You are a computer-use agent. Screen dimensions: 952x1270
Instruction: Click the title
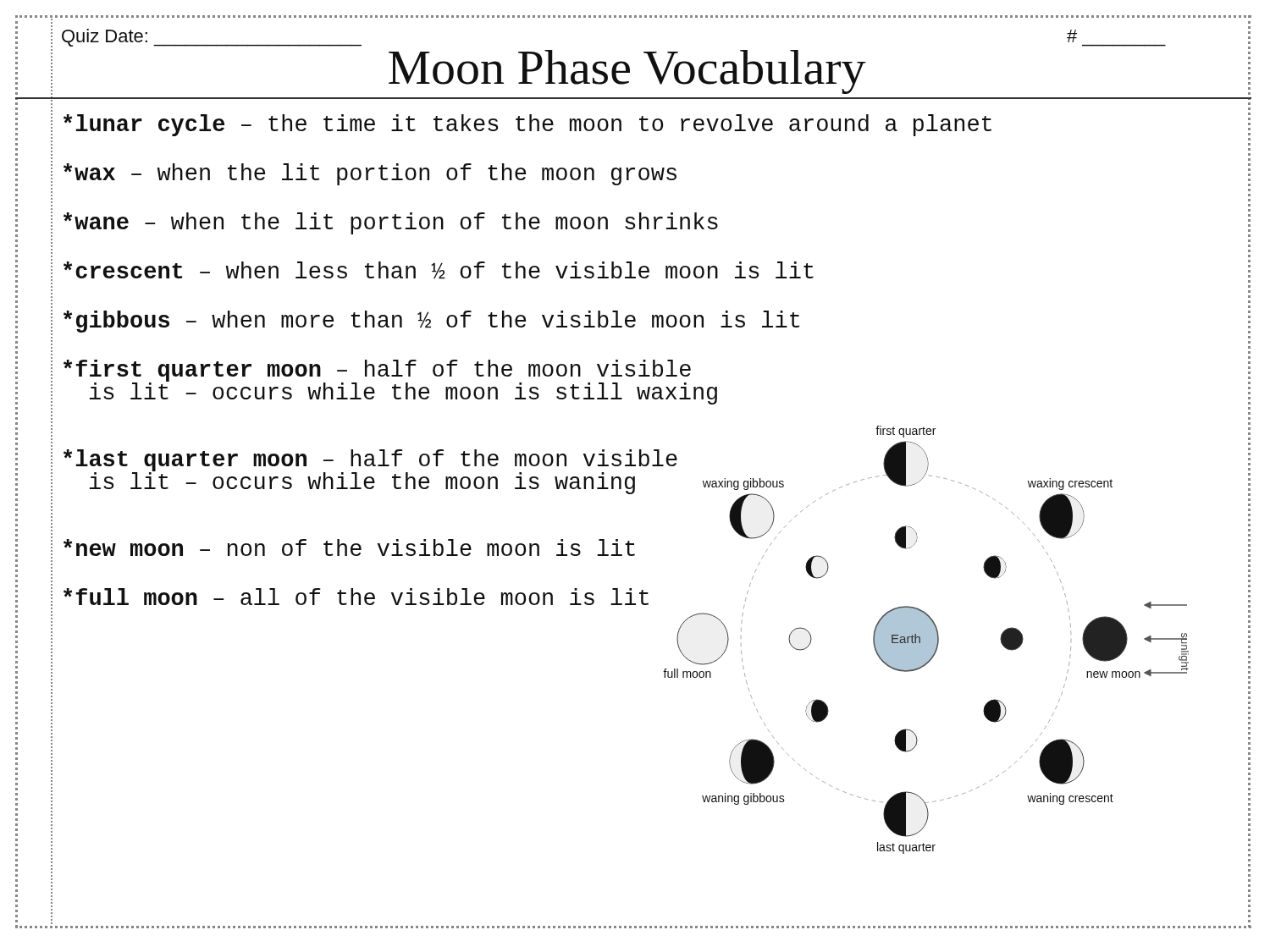(x=626, y=67)
